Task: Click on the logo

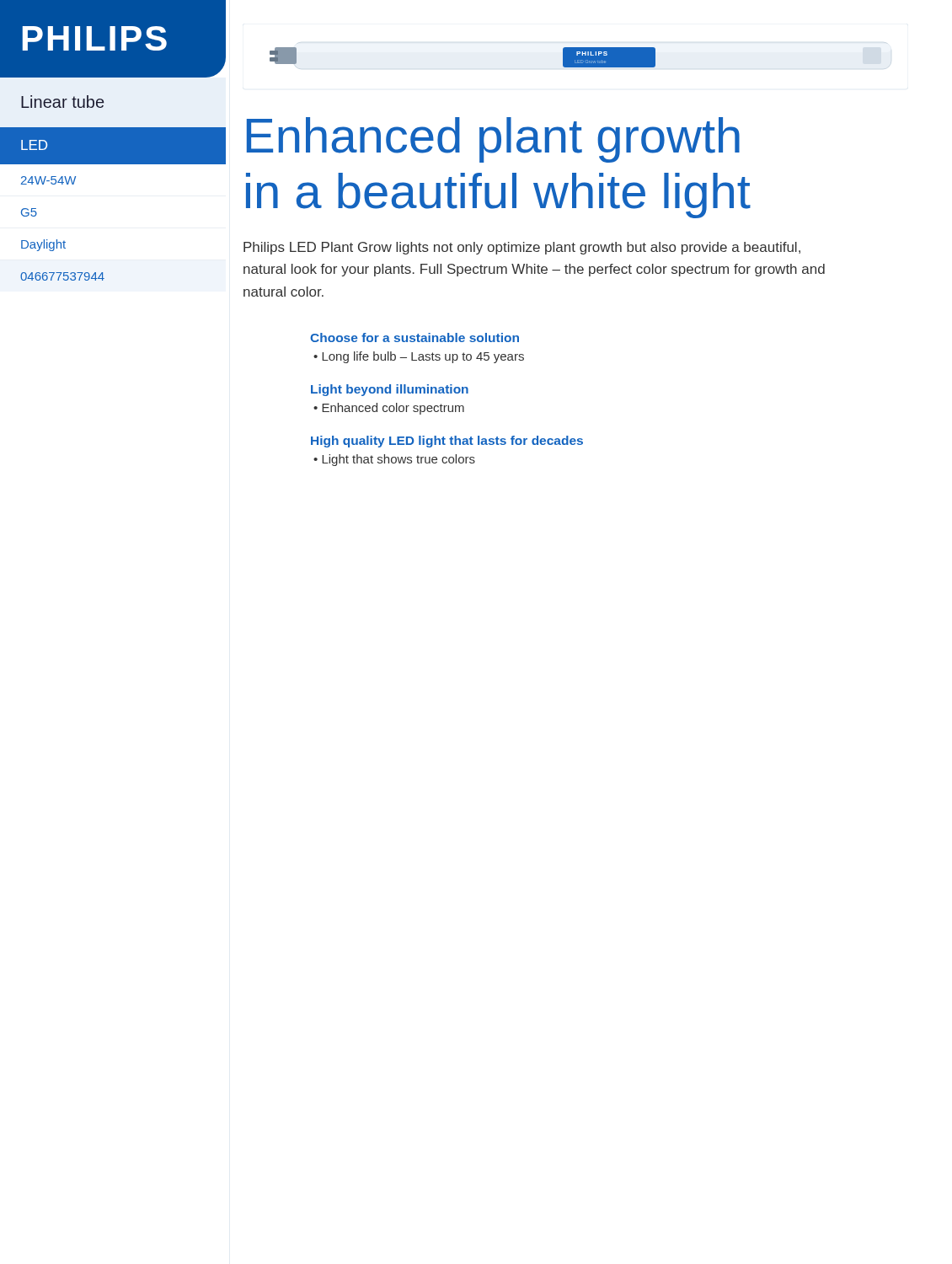Action: pyautogui.click(x=113, y=39)
